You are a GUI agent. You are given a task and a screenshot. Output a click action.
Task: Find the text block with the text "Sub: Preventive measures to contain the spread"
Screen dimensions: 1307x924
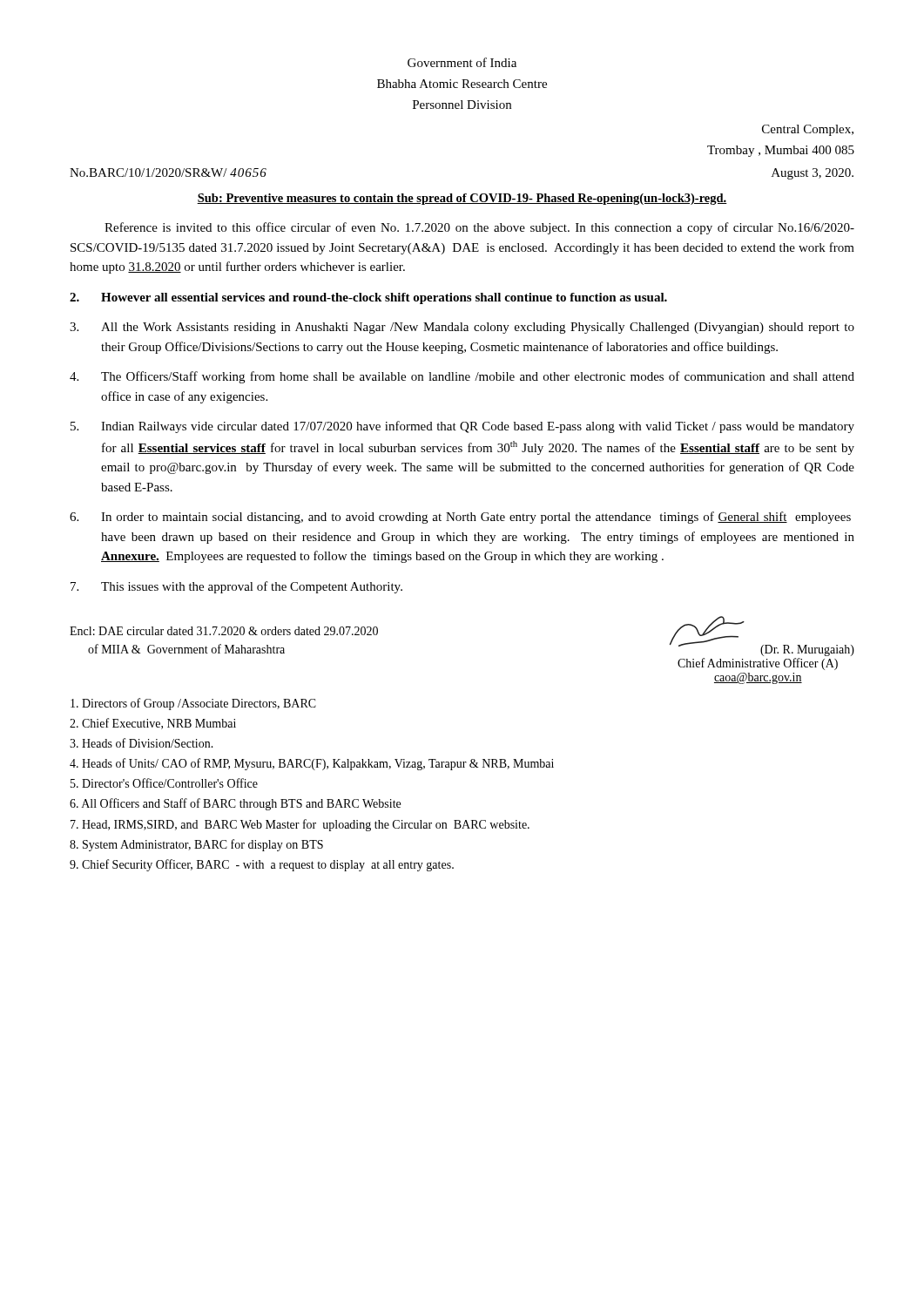(x=462, y=198)
